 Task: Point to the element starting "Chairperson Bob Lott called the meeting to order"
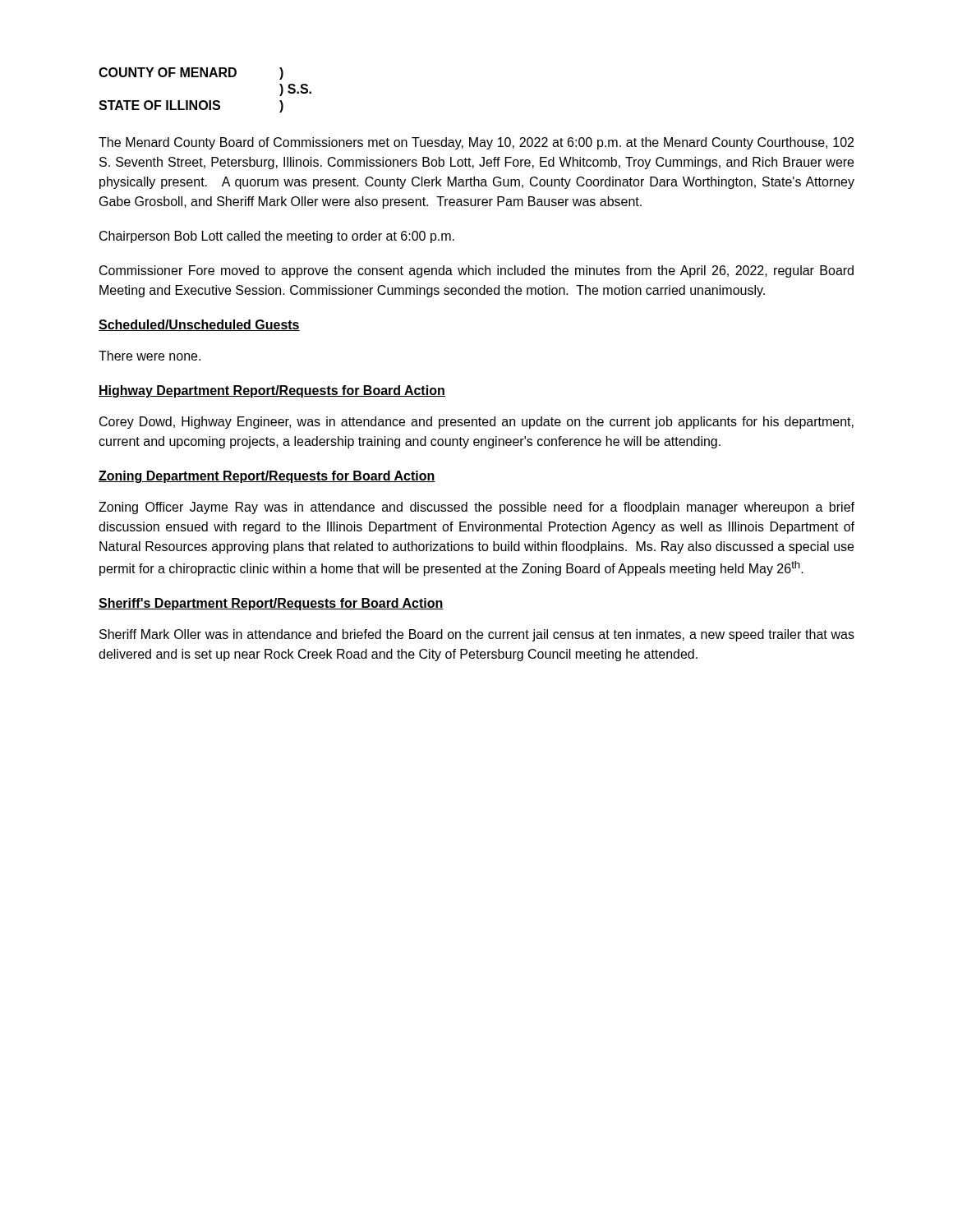(277, 237)
